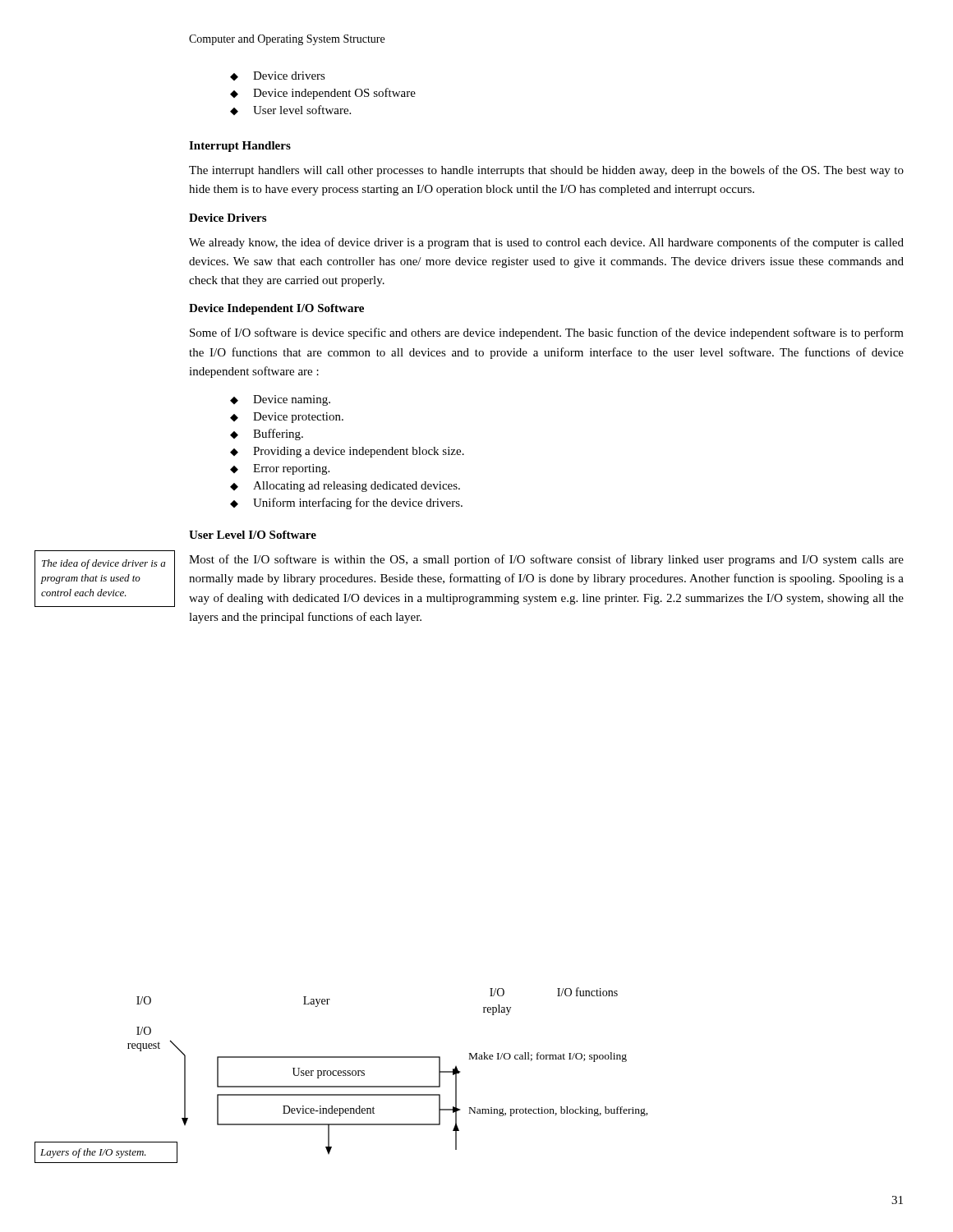
Task: Find the block on this page that starts "The idea of"
Action: click(103, 578)
